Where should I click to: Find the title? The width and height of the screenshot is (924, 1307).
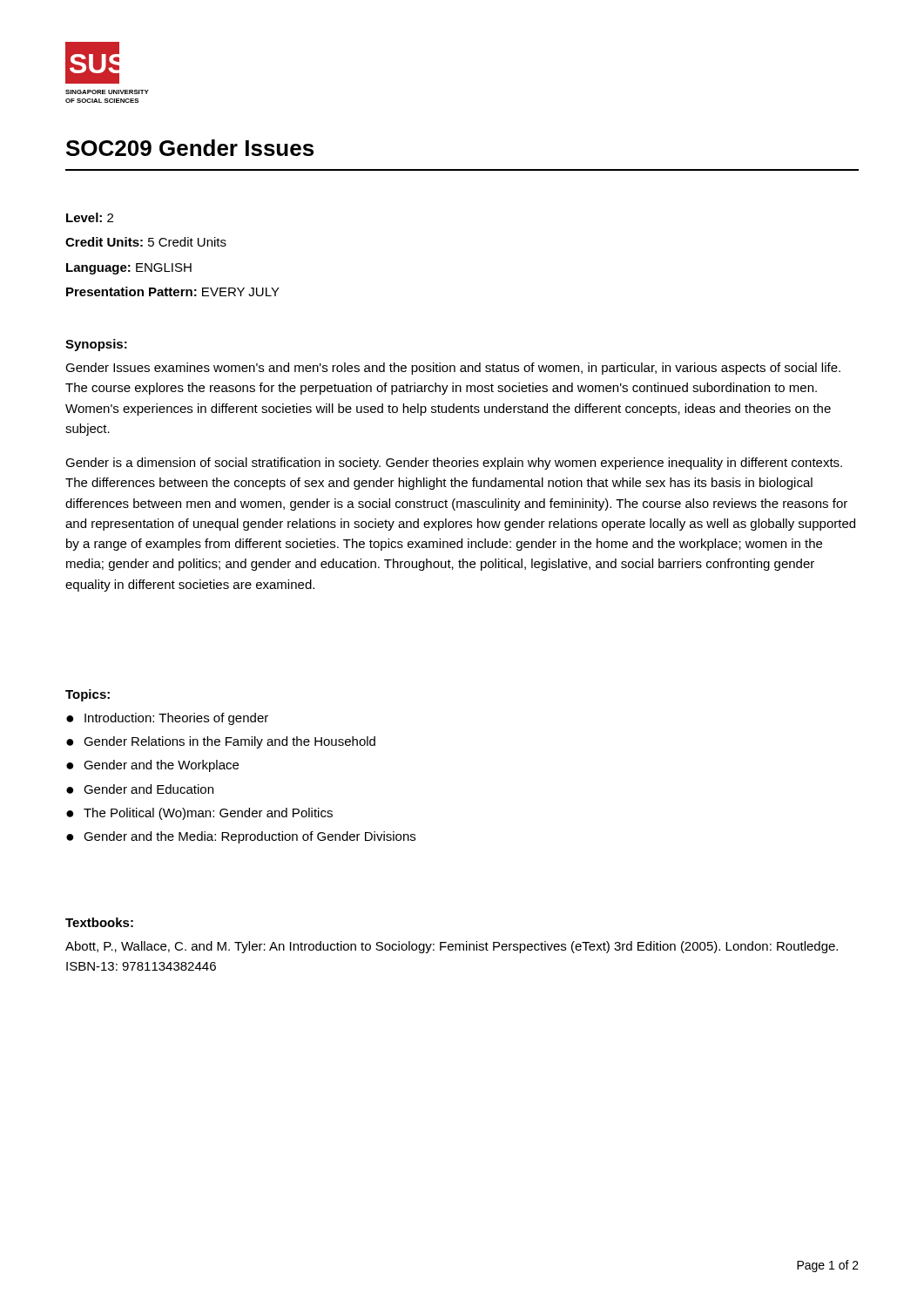[x=462, y=153]
